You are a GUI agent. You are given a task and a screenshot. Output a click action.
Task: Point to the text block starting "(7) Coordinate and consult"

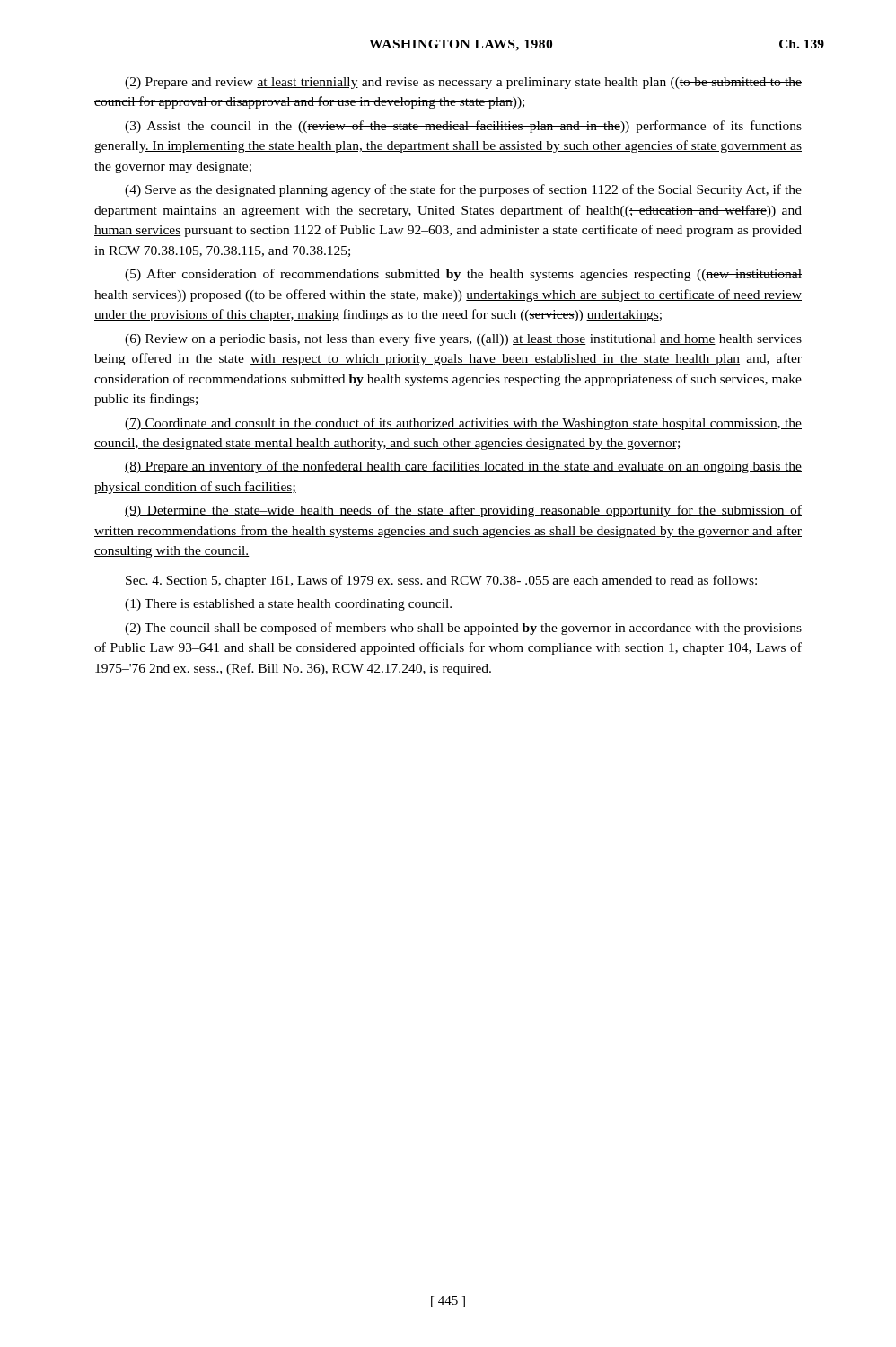[448, 433]
